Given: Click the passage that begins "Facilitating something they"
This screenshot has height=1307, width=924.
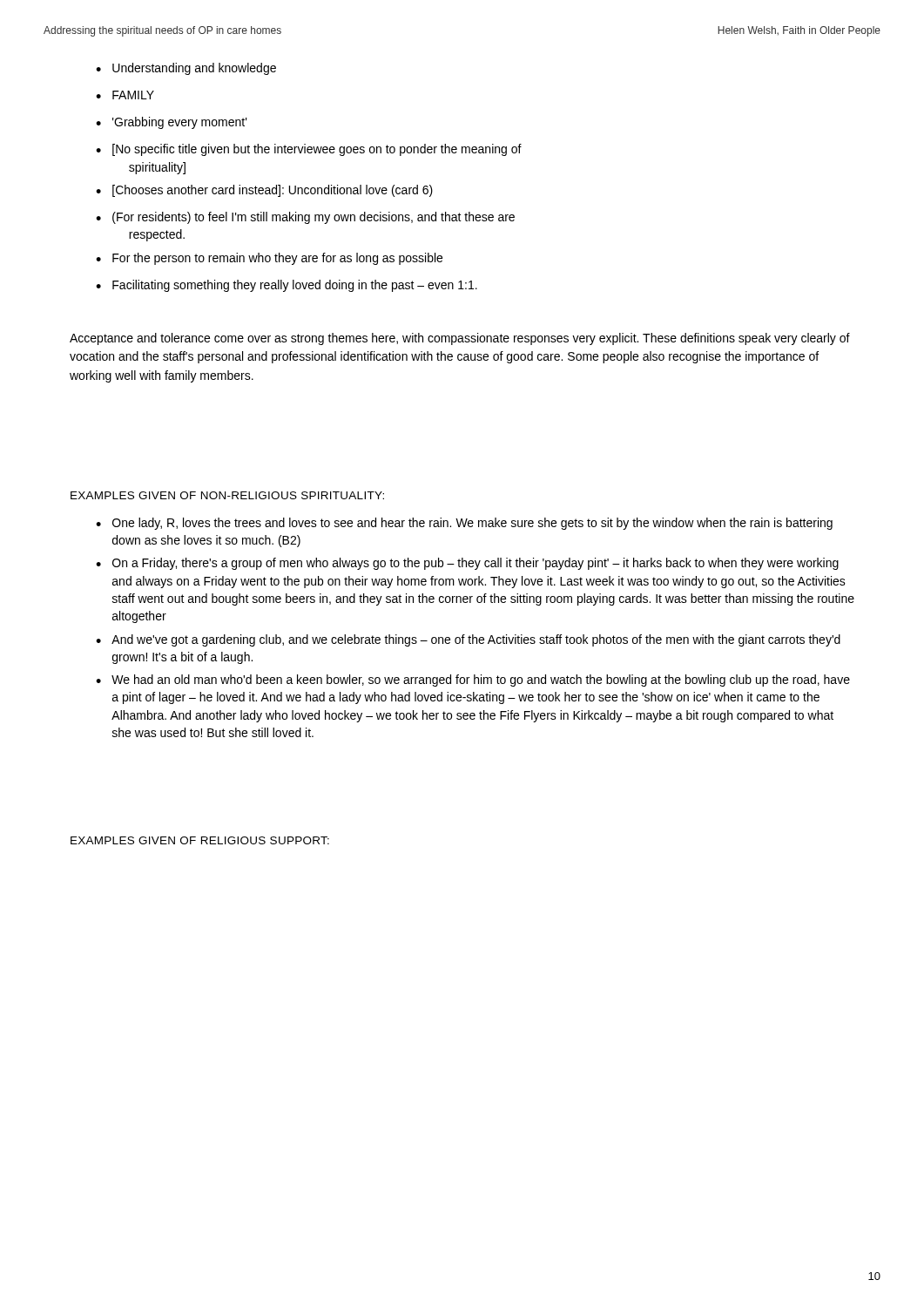Looking at the screenshot, I should click(295, 285).
